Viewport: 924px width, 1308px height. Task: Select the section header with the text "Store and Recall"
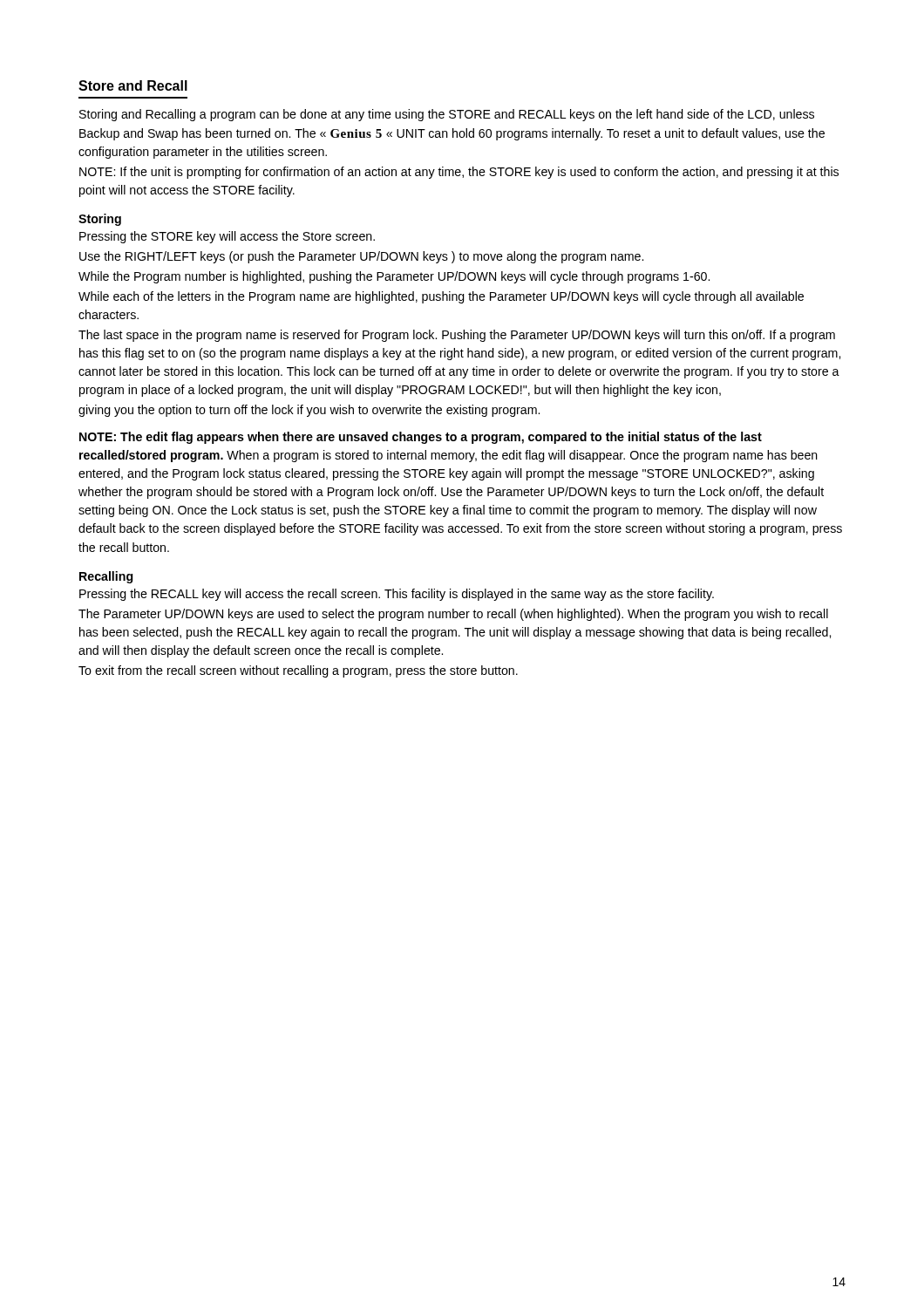click(133, 86)
